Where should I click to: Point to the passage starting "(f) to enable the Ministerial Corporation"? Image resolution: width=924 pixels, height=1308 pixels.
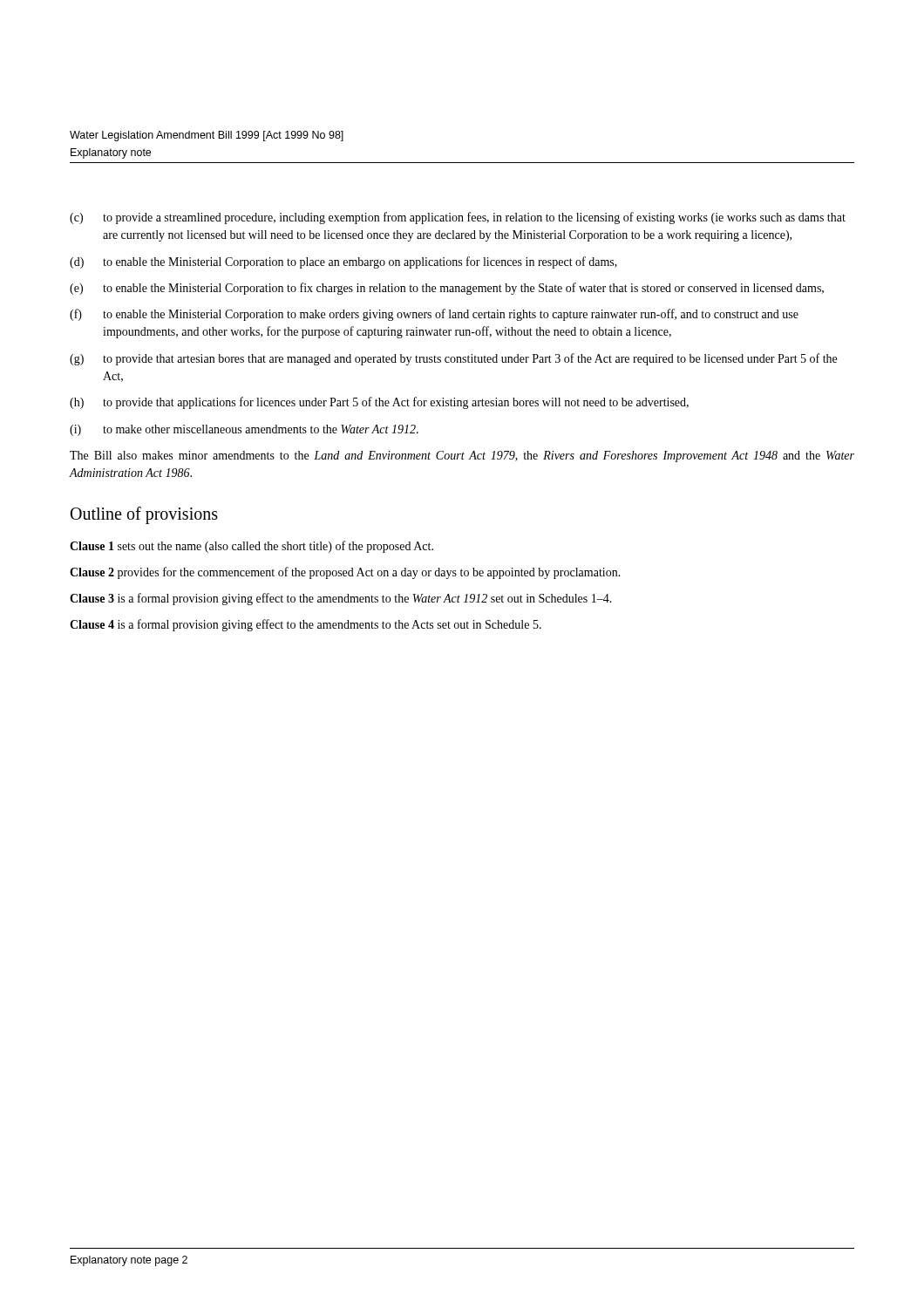(462, 324)
